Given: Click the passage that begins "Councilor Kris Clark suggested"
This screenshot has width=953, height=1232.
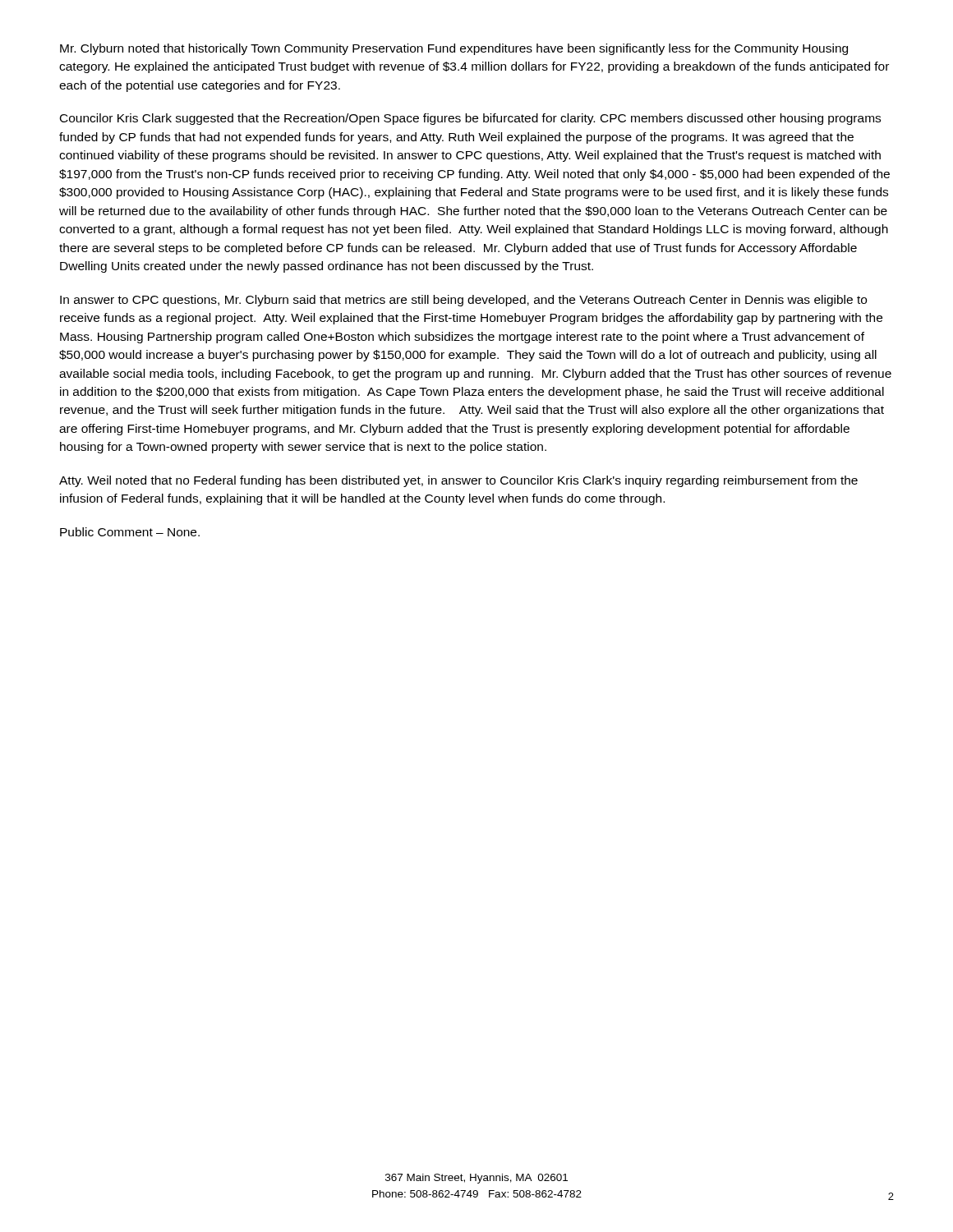Looking at the screenshot, I should click(475, 192).
